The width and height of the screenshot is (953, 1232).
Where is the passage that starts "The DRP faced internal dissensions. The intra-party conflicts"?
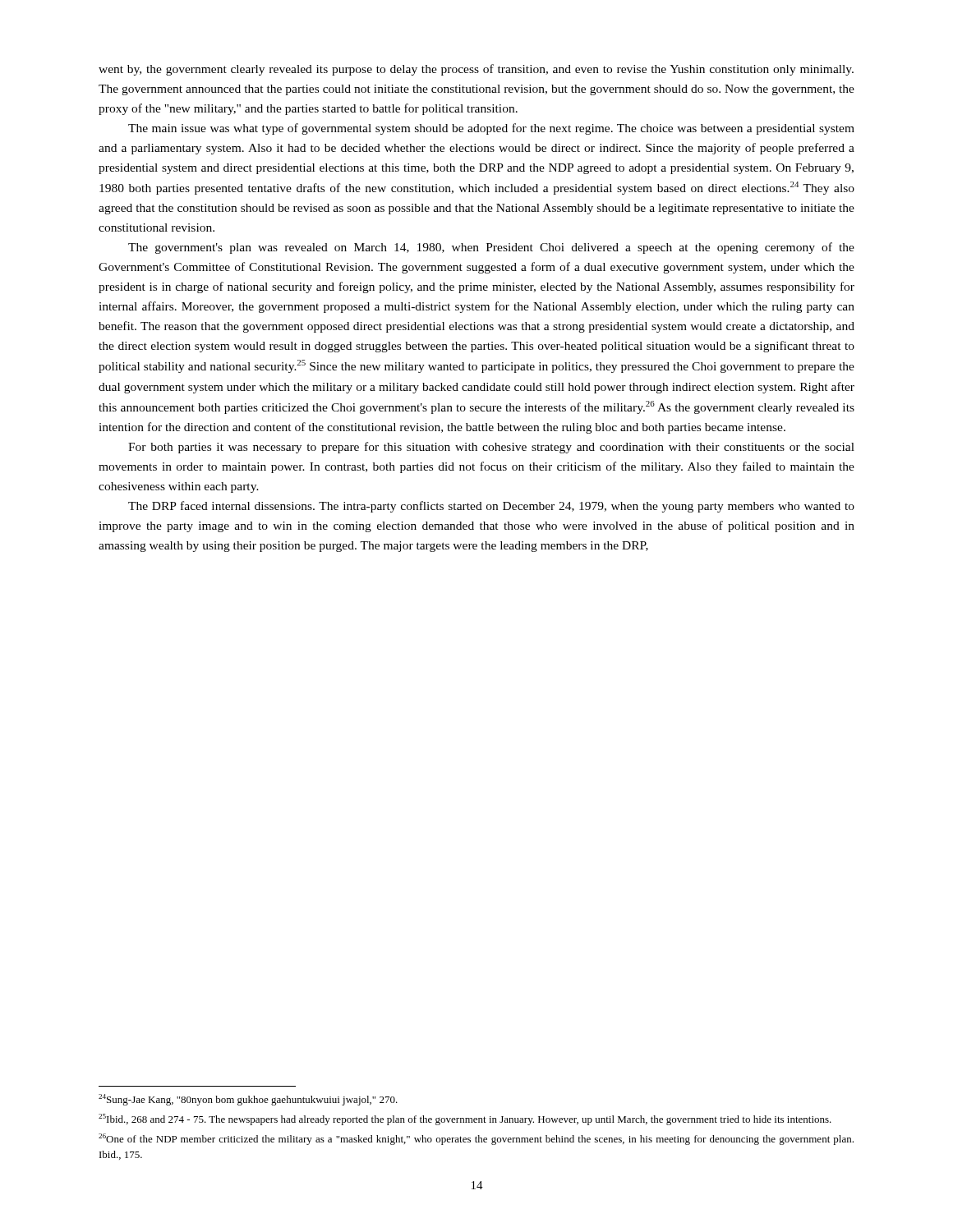pos(476,526)
